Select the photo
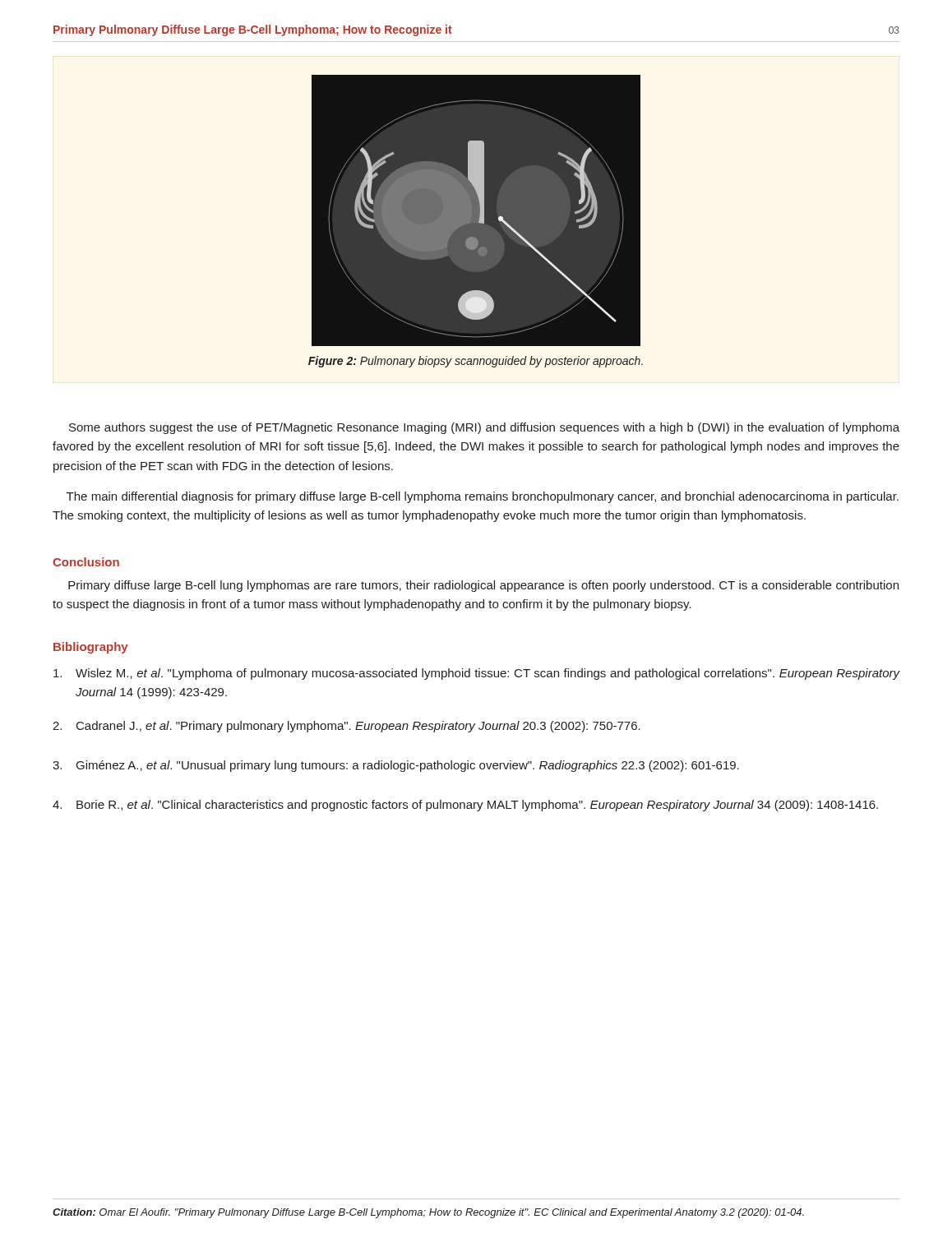The image size is (952, 1233). point(476,219)
